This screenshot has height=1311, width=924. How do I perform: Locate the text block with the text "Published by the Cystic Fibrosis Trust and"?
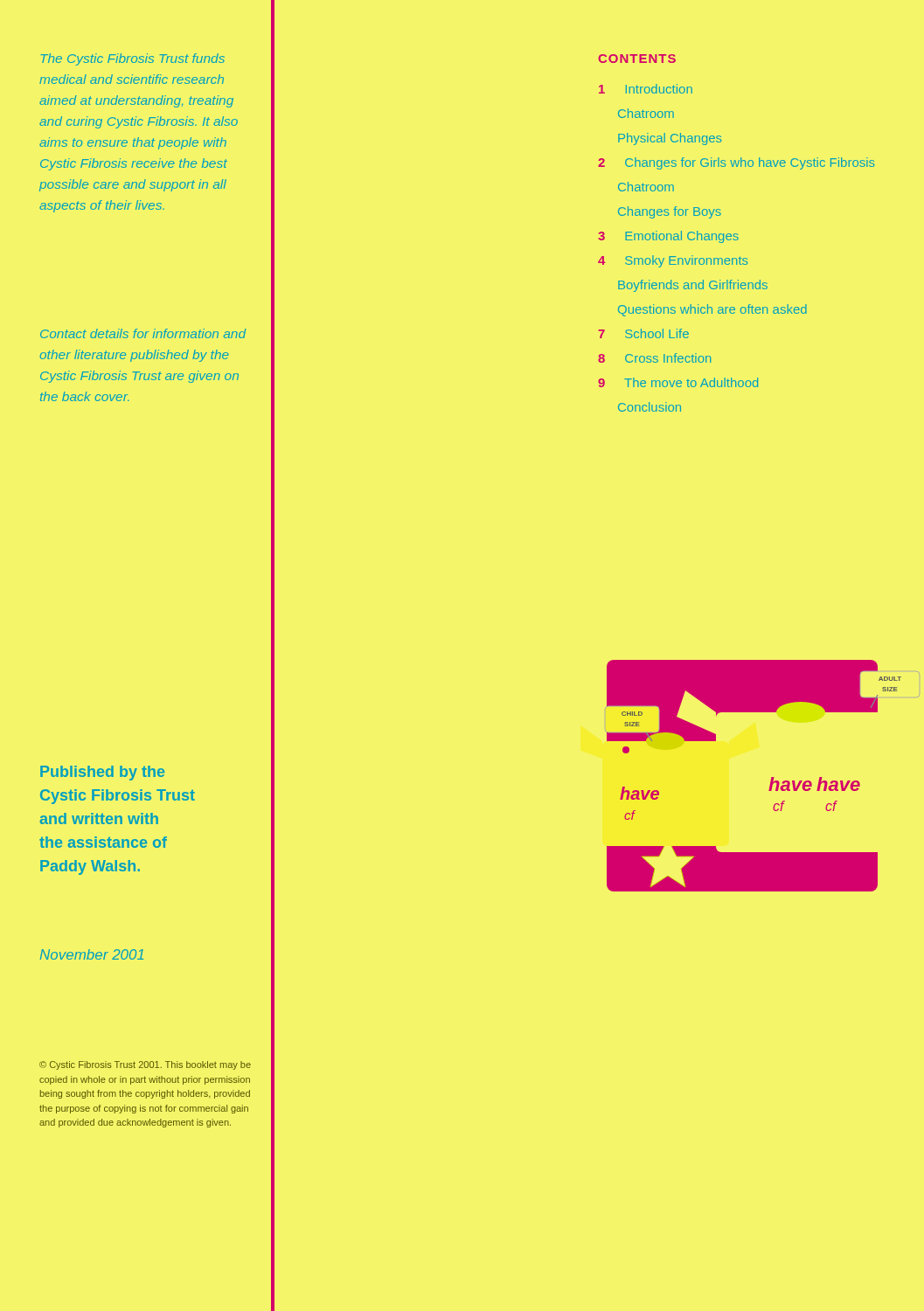point(117,819)
